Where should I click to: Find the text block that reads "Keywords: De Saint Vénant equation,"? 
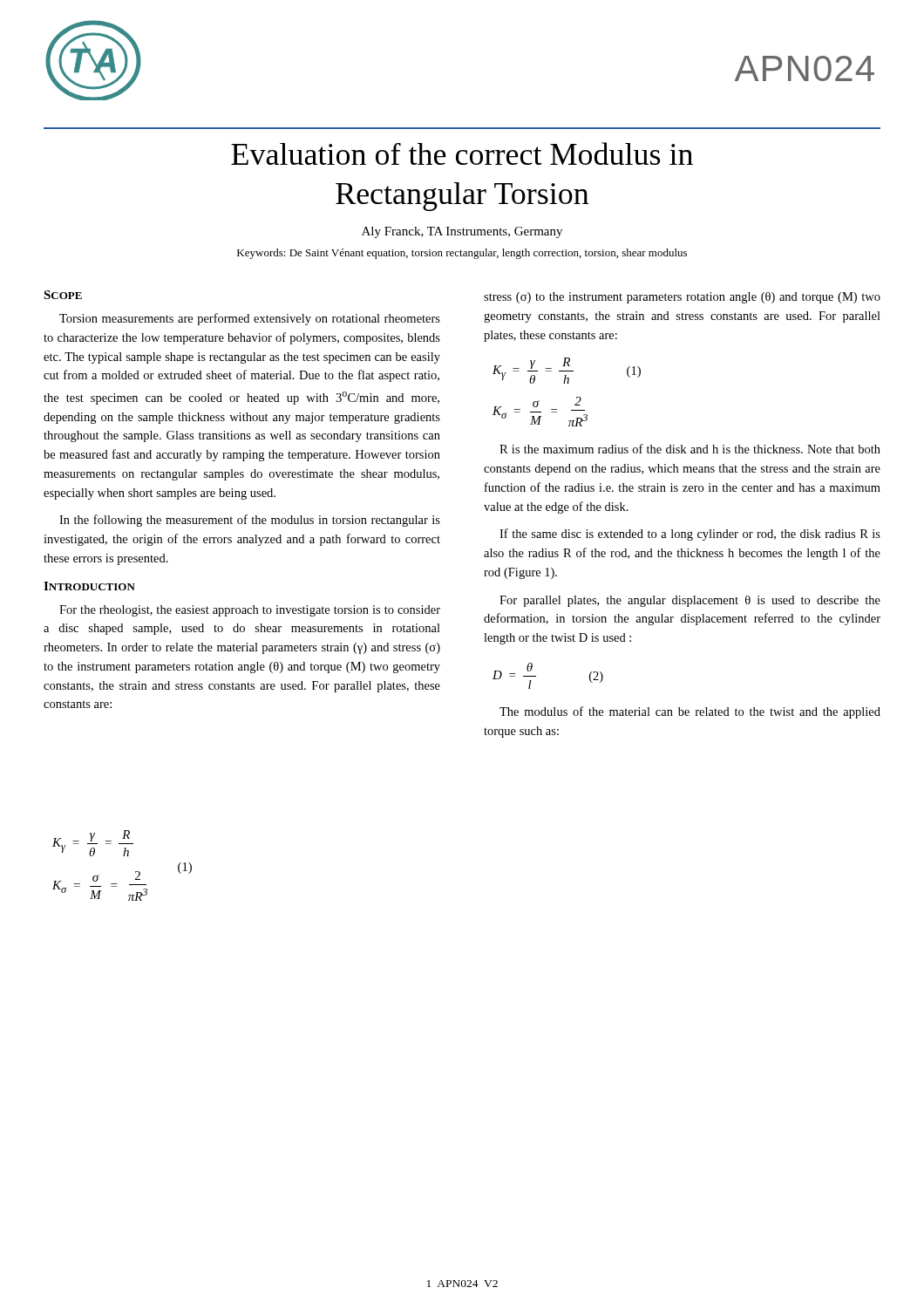pyautogui.click(x=462, y=252)
